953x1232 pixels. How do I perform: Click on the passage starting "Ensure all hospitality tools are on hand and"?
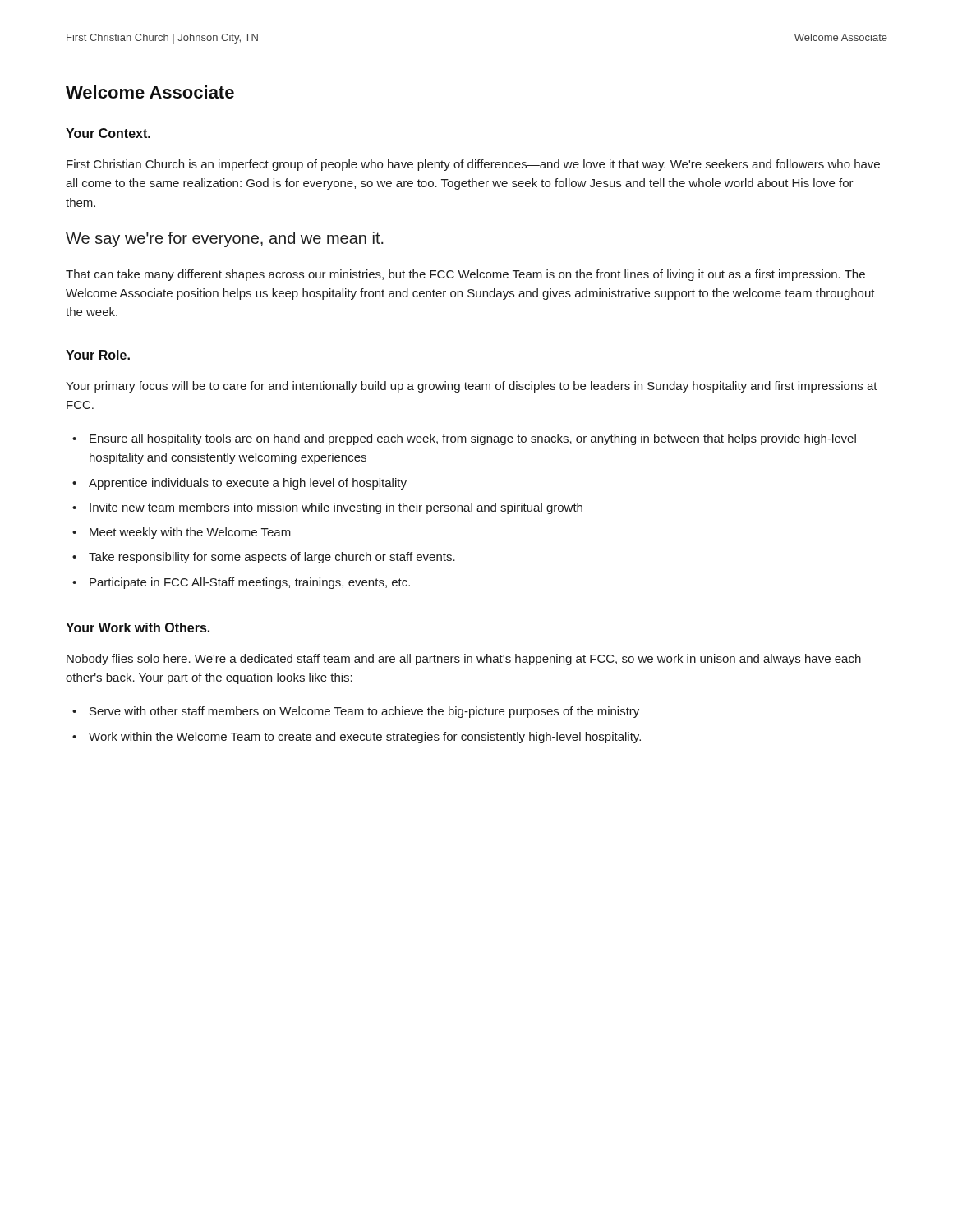473,448
